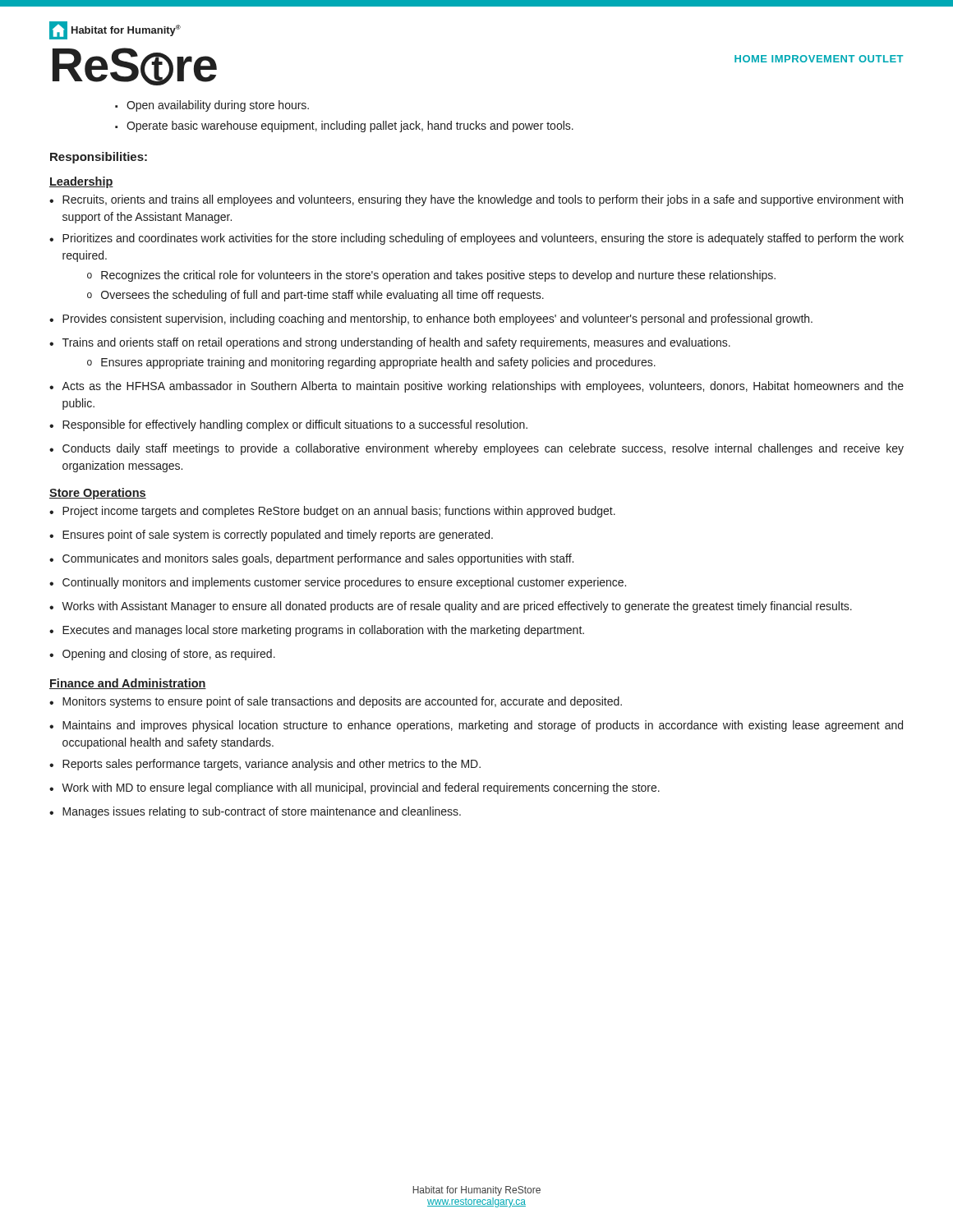Navigate to the text block starting "Manages issues relating"

(262, 812)
